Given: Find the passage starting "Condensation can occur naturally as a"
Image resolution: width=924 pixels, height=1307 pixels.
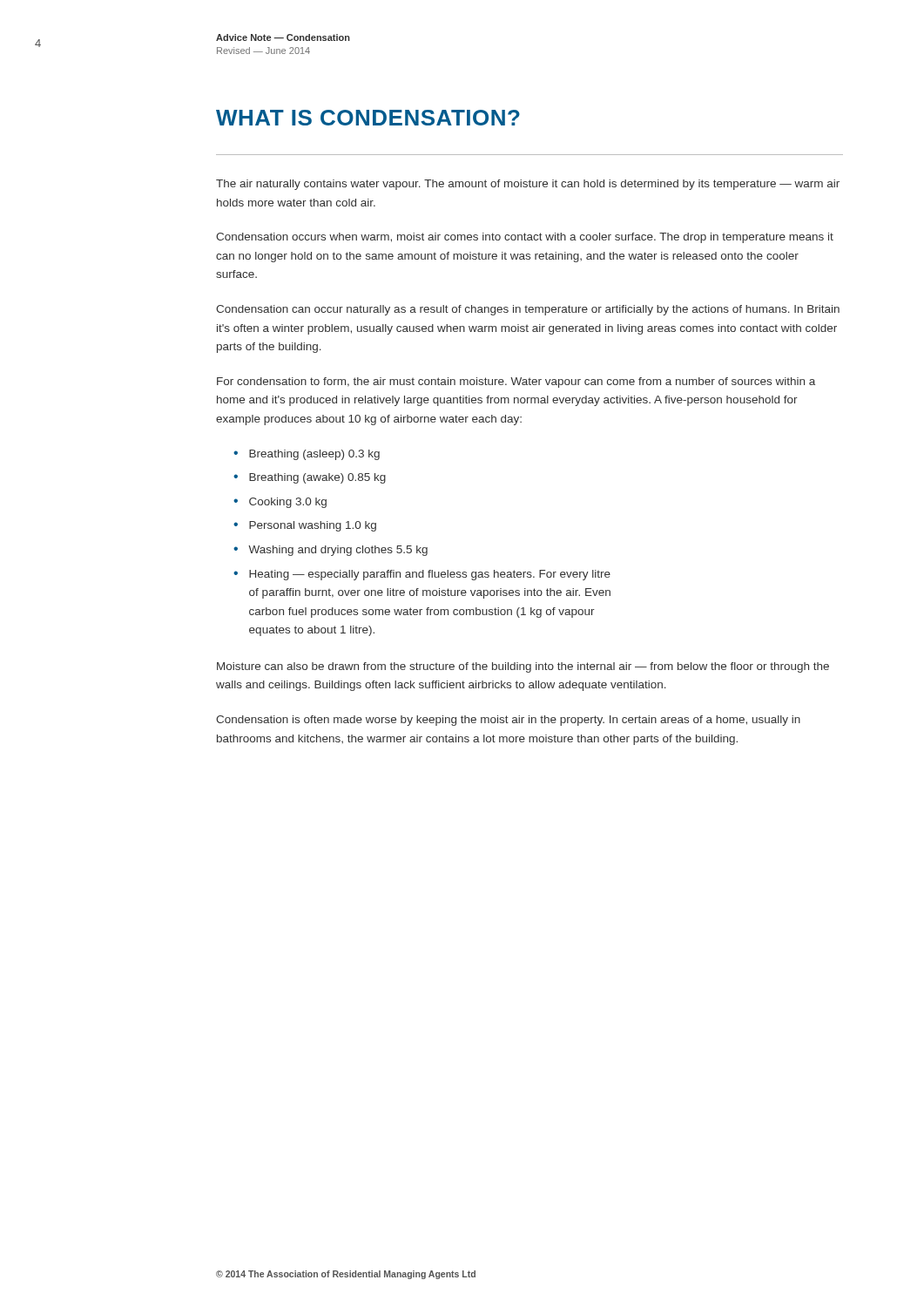Looking at the screenshot, I should click(x=528, y=328).
